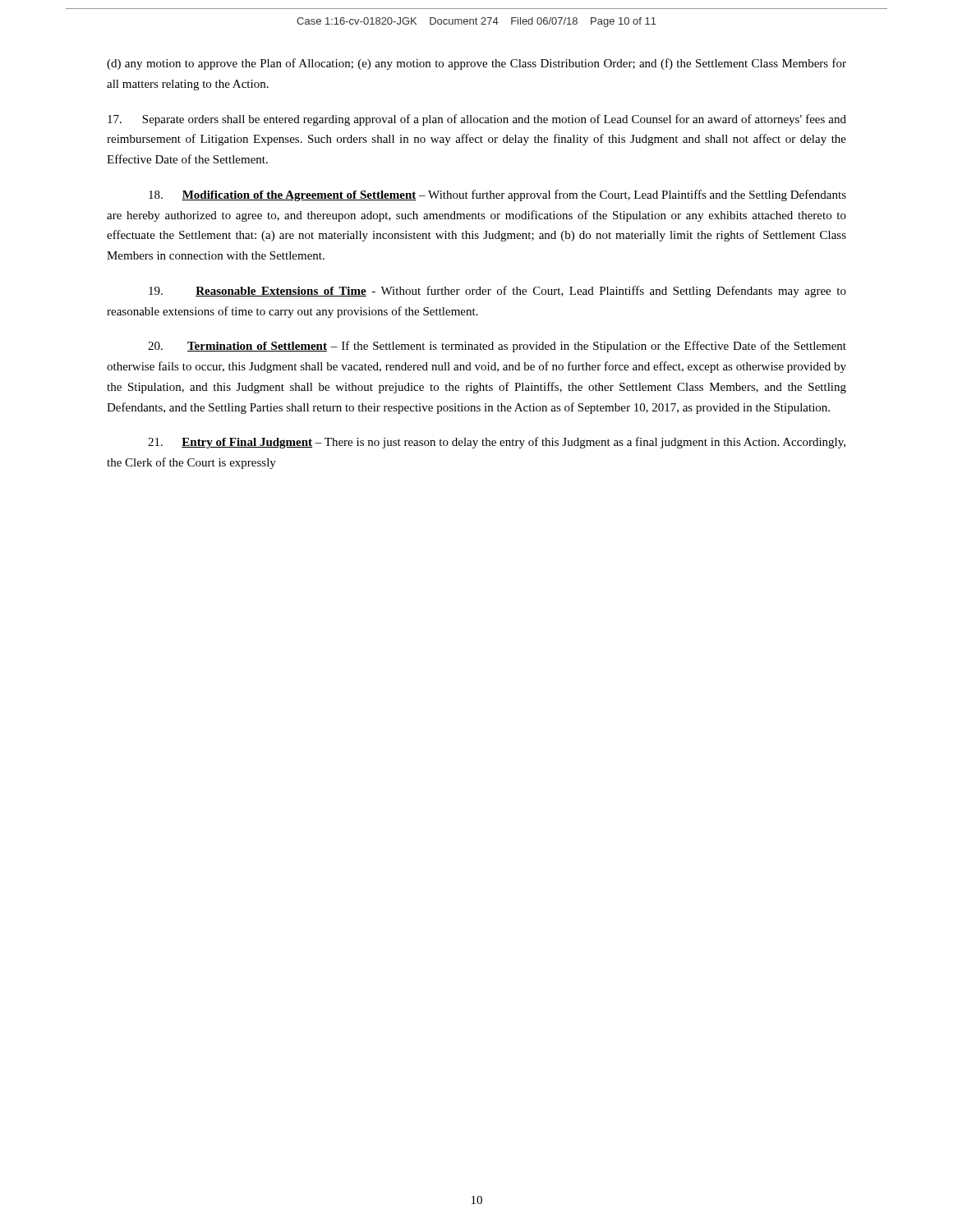The image size is (953, 1232).
Task: Locate the text block starting "Reasonable Extensions of Time"
Action: point(476,301)
